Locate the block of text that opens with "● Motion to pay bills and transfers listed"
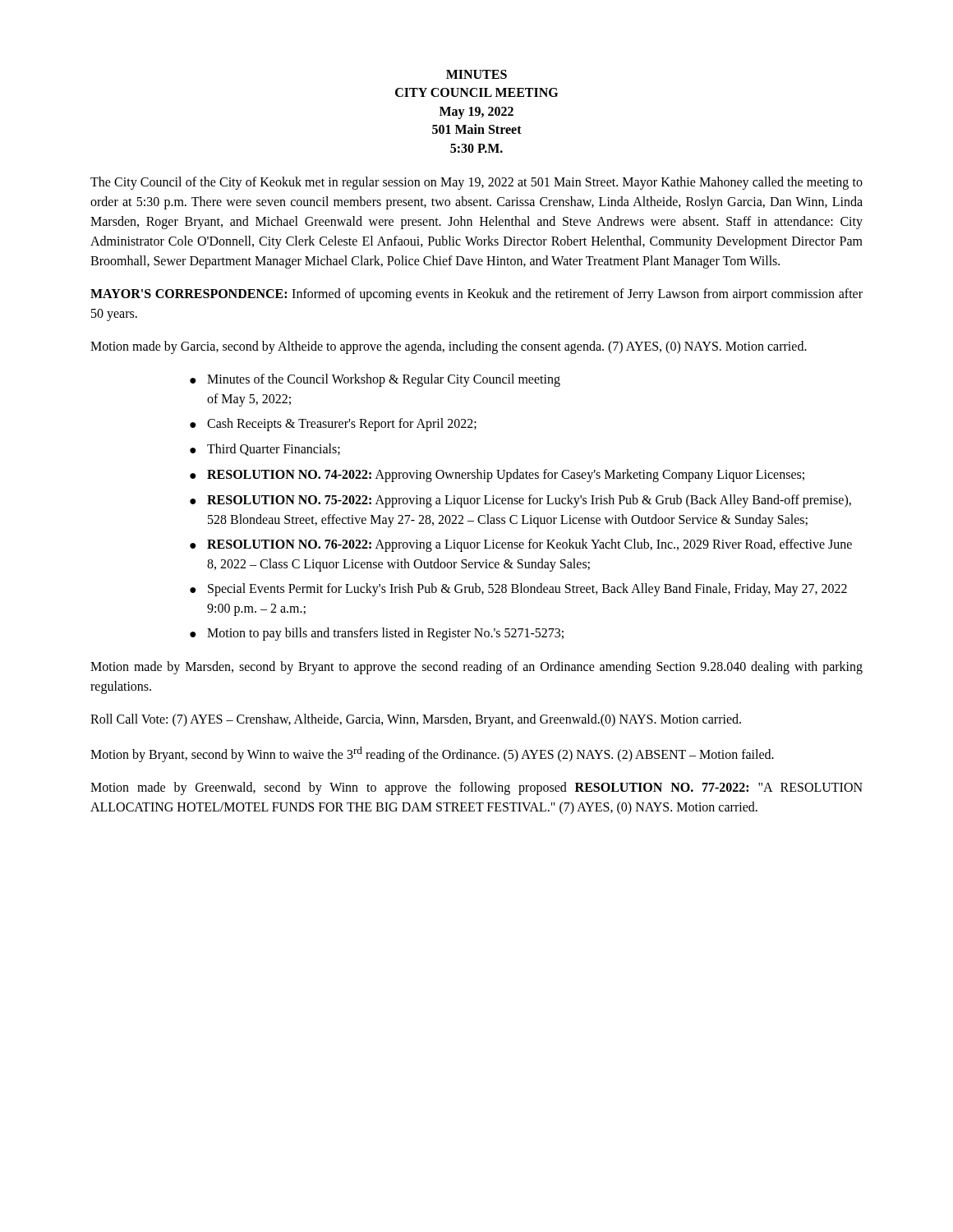This screenshot has width=953, height=1232. click(526, 634)
